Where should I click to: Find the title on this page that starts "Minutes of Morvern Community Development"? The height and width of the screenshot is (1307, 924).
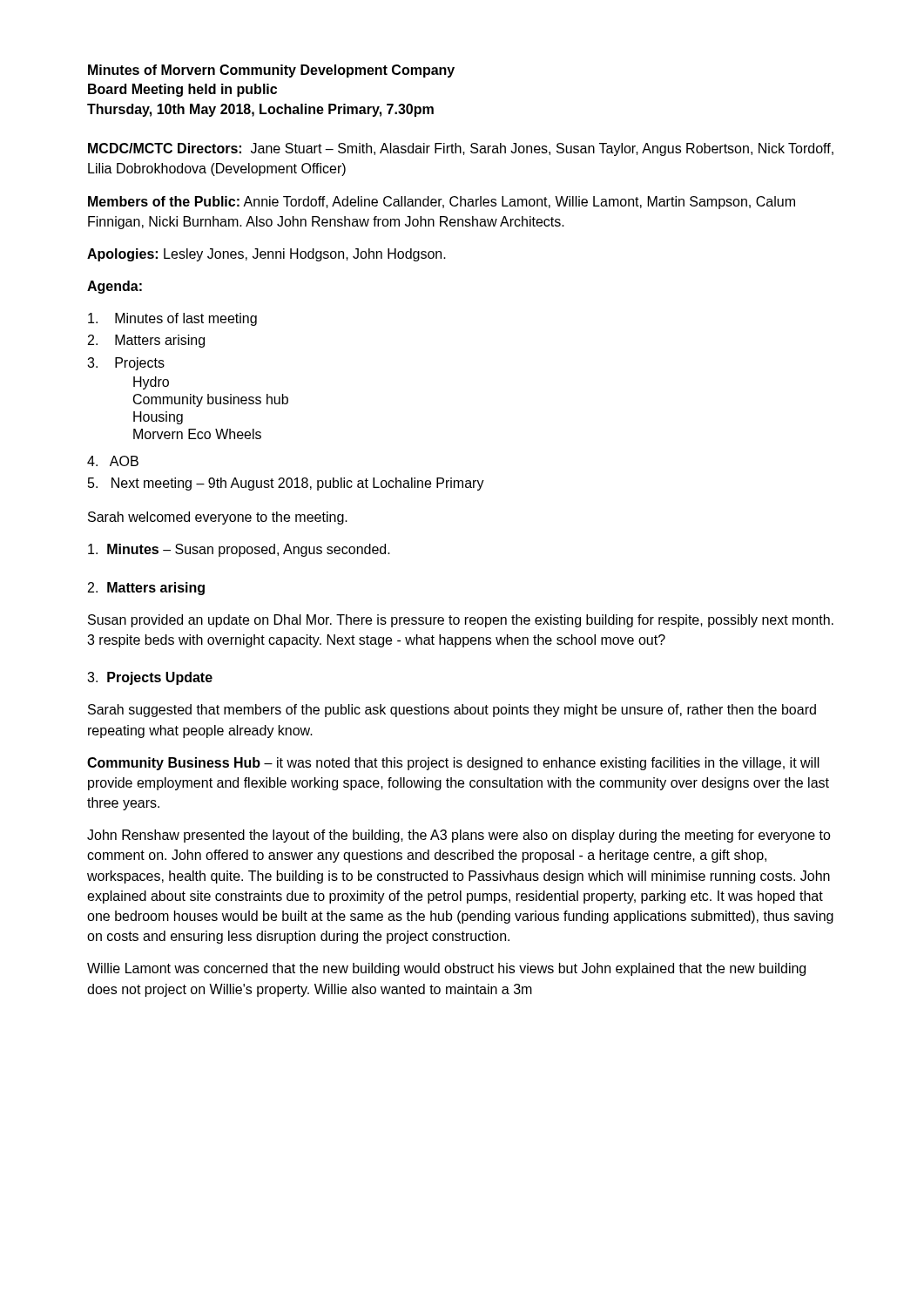coord(271,71)
